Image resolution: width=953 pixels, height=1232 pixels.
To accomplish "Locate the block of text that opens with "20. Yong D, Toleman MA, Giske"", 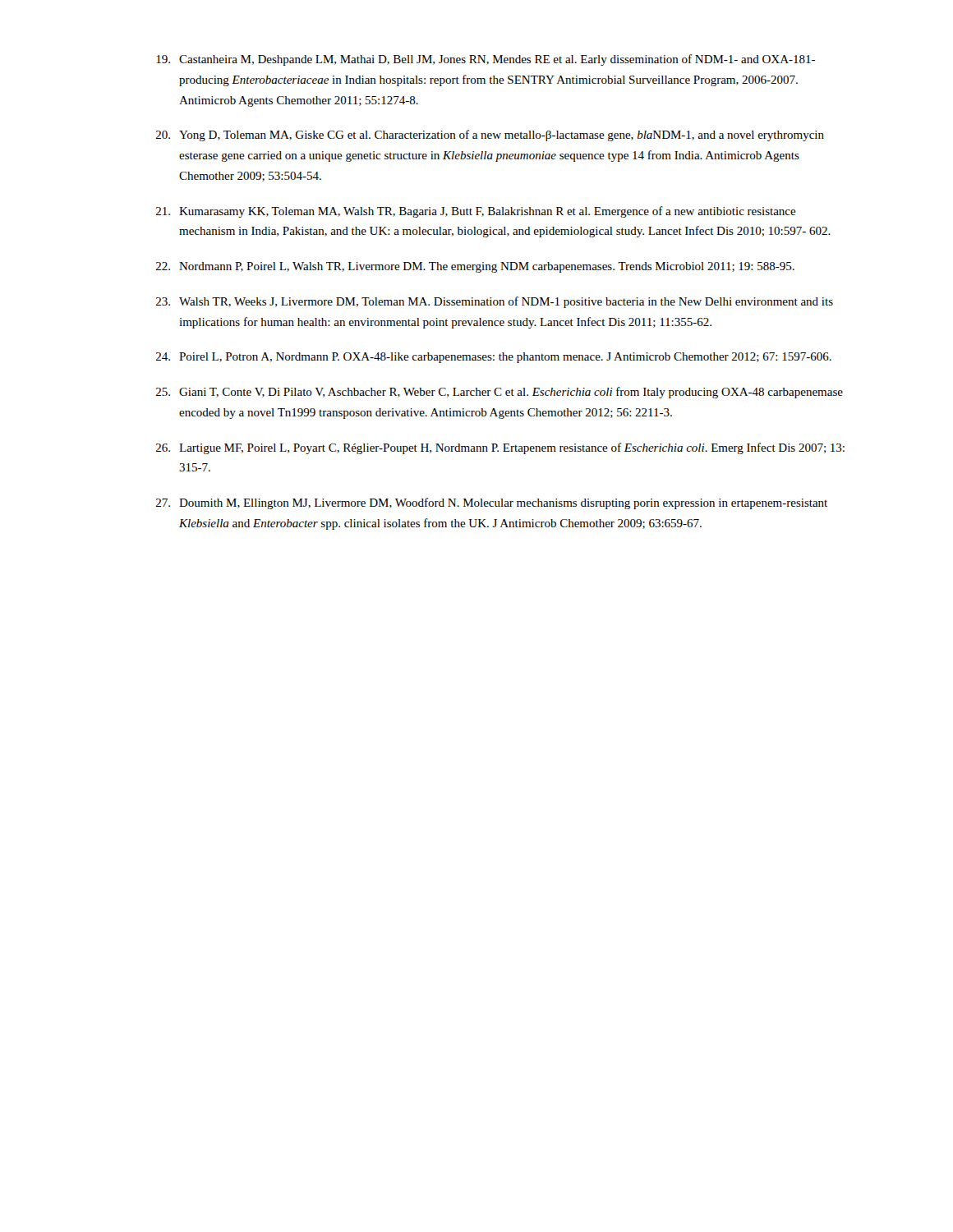I will tap(493, 156).
